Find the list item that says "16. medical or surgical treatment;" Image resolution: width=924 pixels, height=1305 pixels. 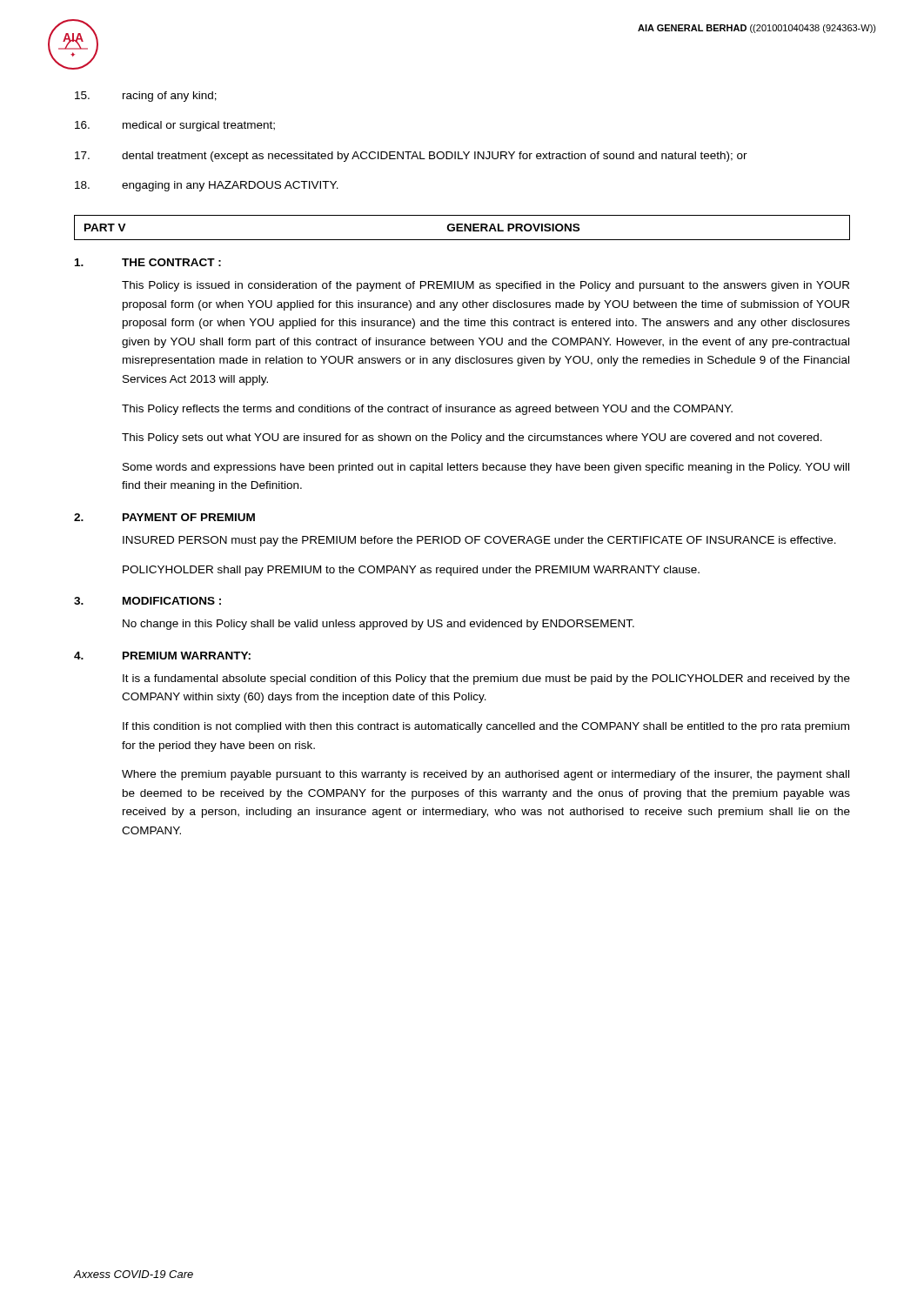coord(175,126)
